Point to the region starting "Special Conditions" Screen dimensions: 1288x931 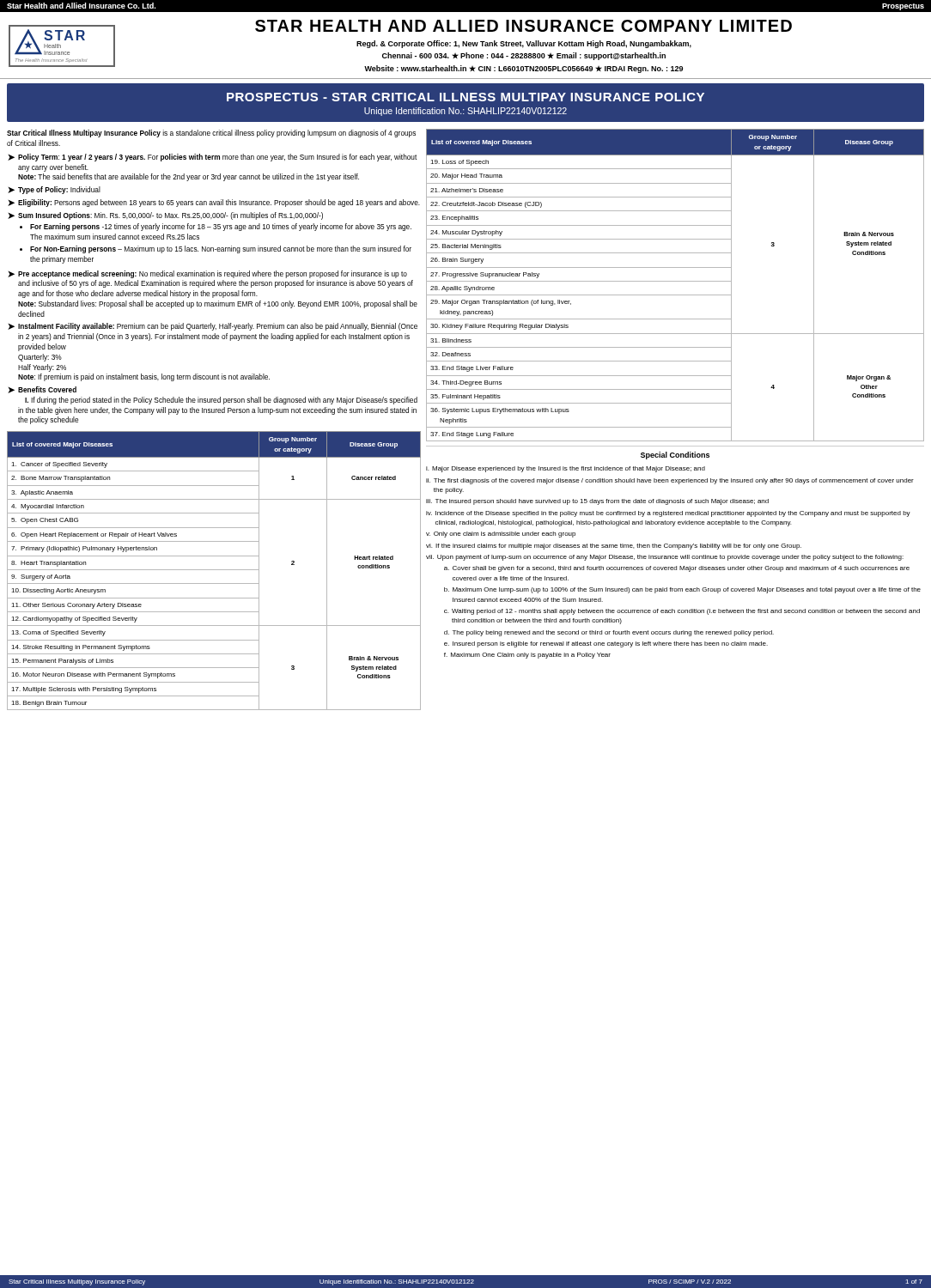point(675,456)
